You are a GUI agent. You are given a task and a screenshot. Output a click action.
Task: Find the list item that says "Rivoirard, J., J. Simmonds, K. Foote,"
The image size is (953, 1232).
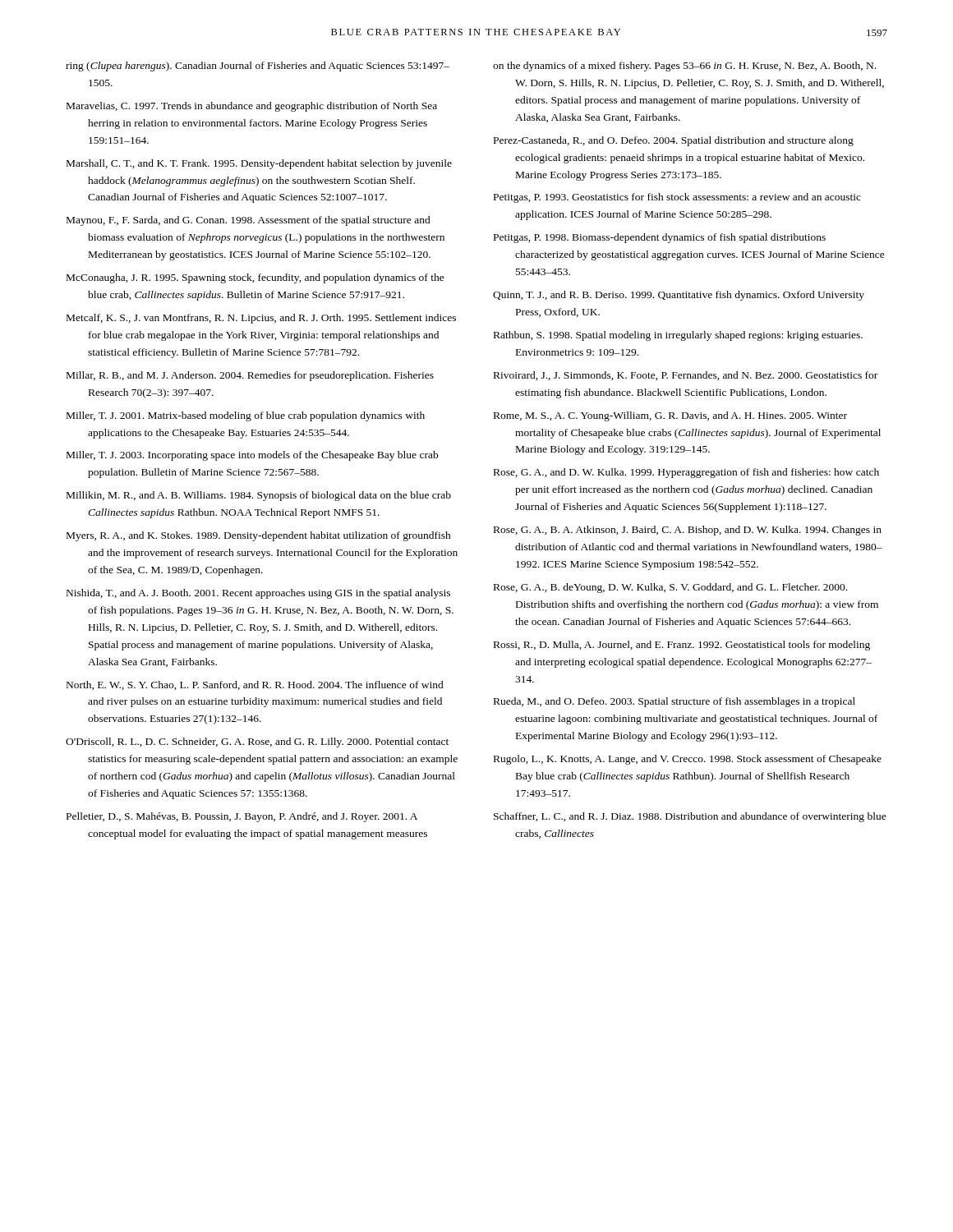point(685,383)
